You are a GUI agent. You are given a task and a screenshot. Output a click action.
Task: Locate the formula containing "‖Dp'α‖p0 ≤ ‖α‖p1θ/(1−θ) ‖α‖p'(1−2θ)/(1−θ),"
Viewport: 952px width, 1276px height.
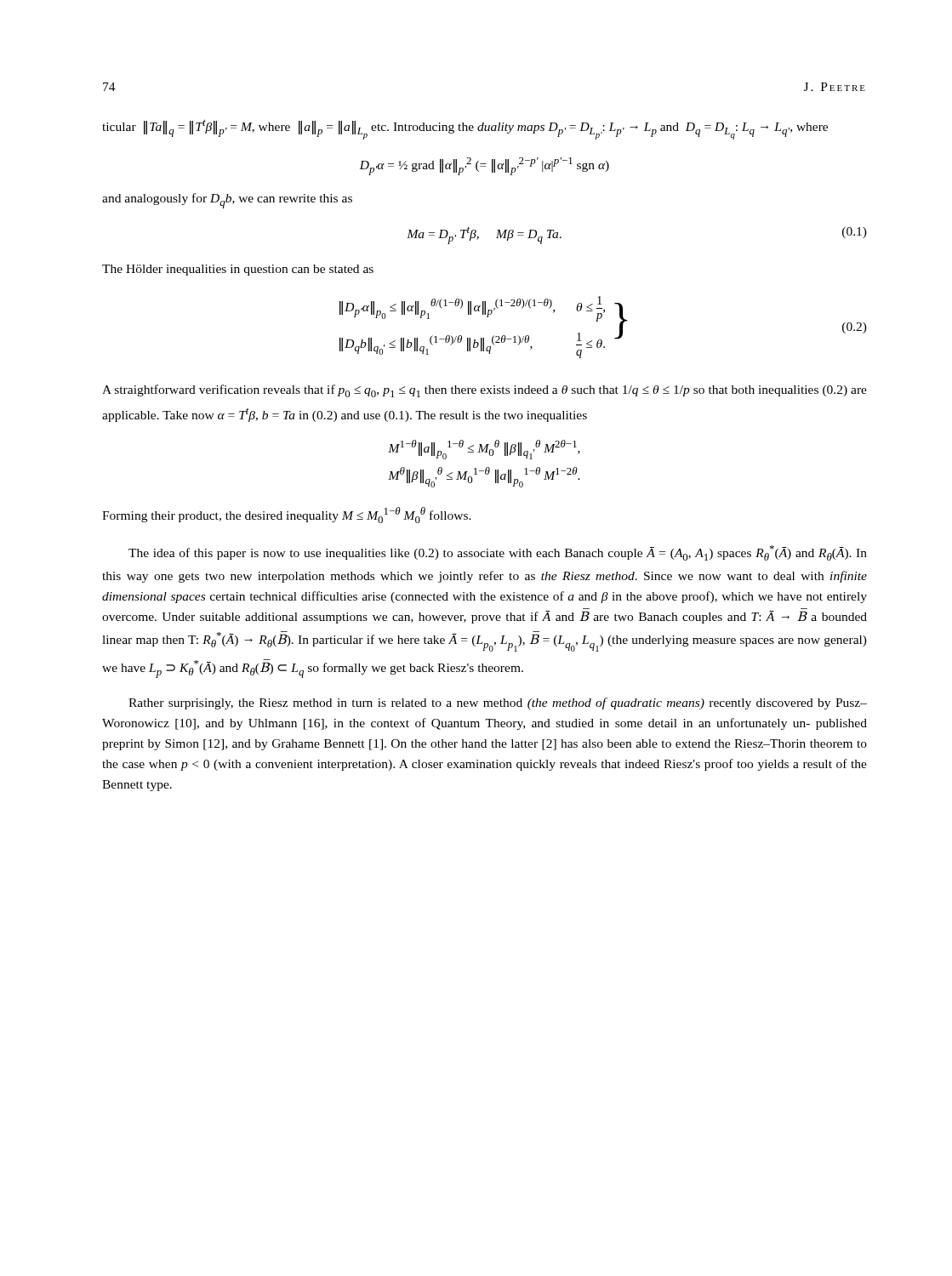tap(602, 327)
